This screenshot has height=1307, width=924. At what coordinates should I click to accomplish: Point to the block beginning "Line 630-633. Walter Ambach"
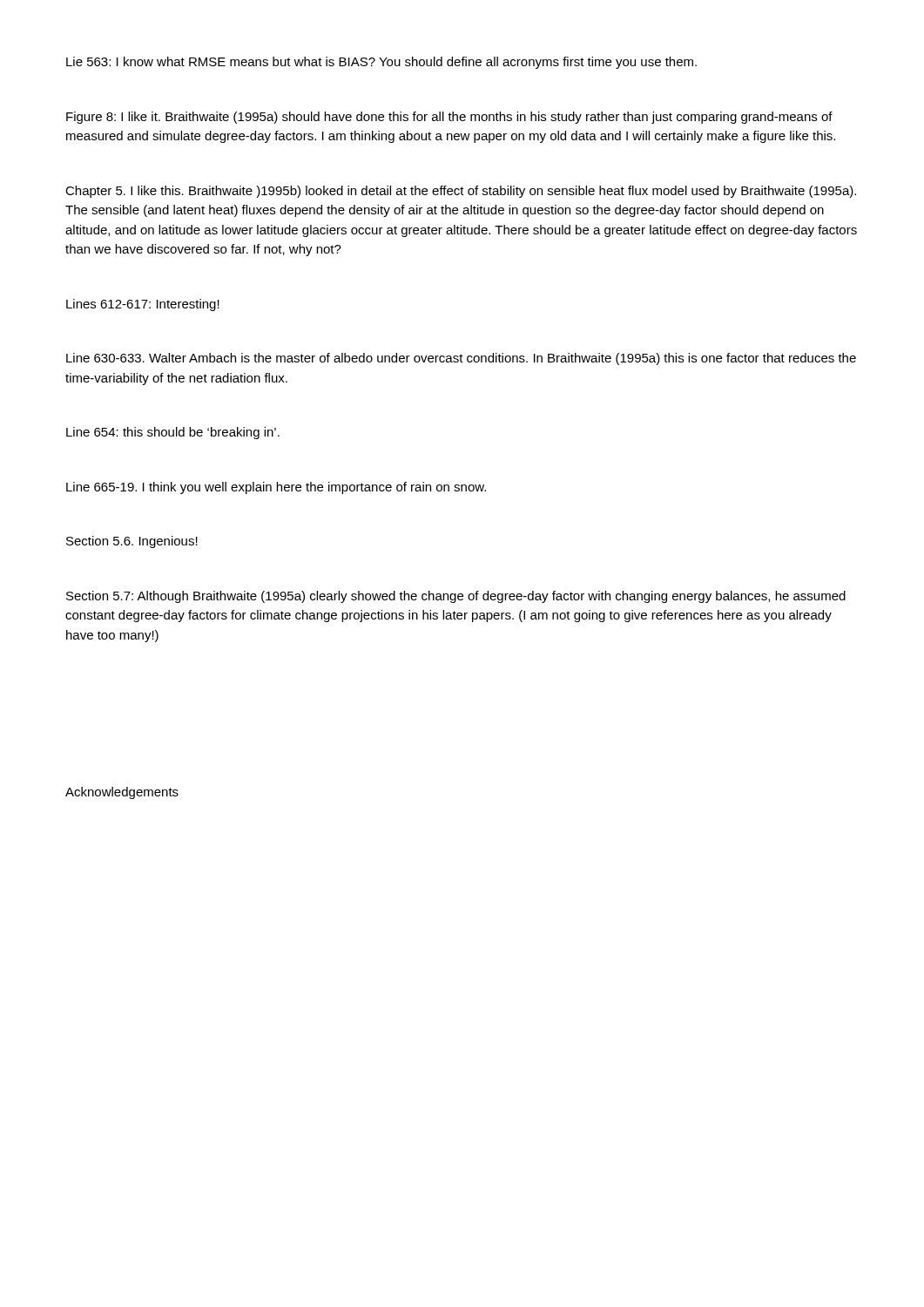(461, 367)
